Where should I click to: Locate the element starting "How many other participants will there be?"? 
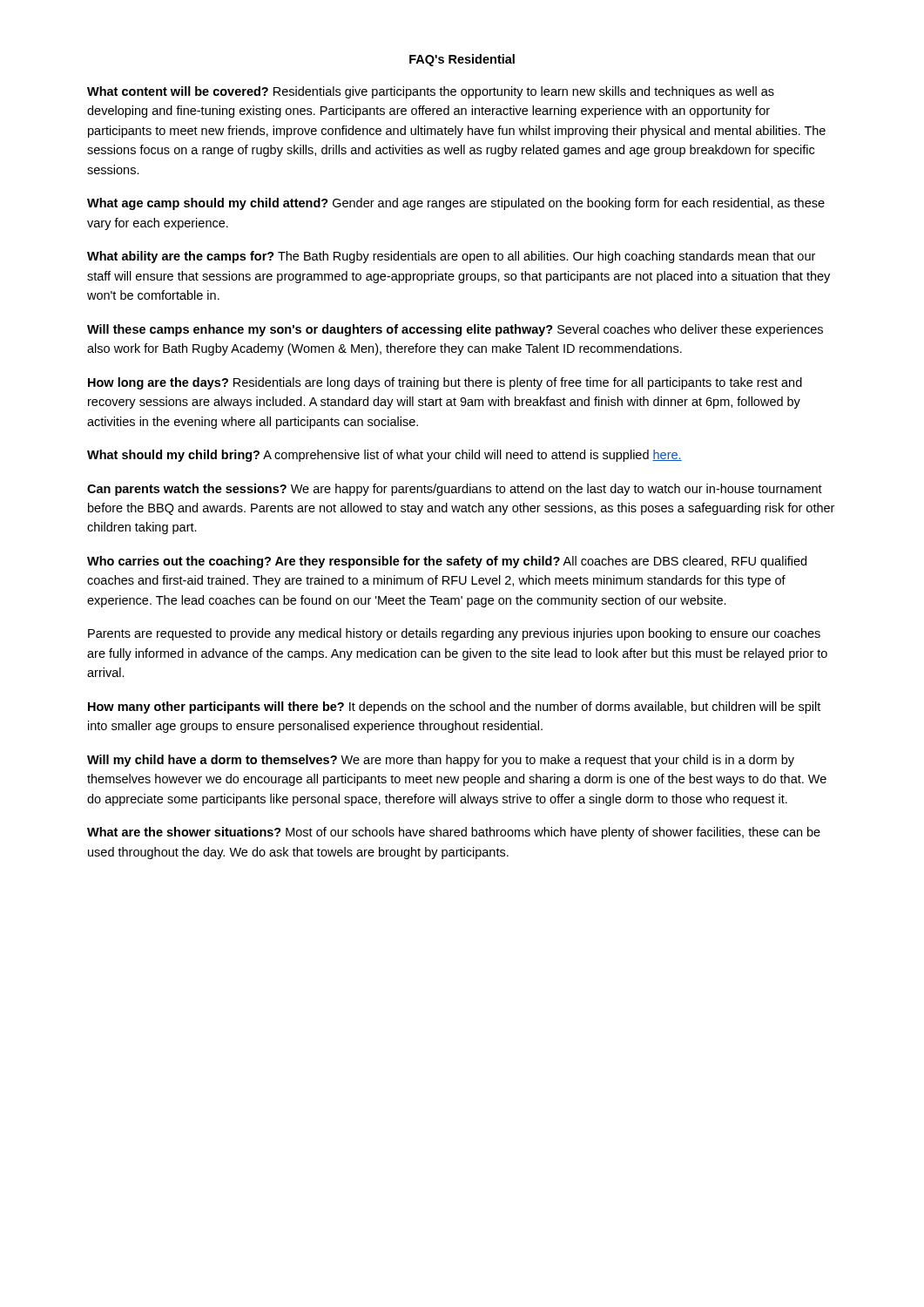(x=454, y=716)
